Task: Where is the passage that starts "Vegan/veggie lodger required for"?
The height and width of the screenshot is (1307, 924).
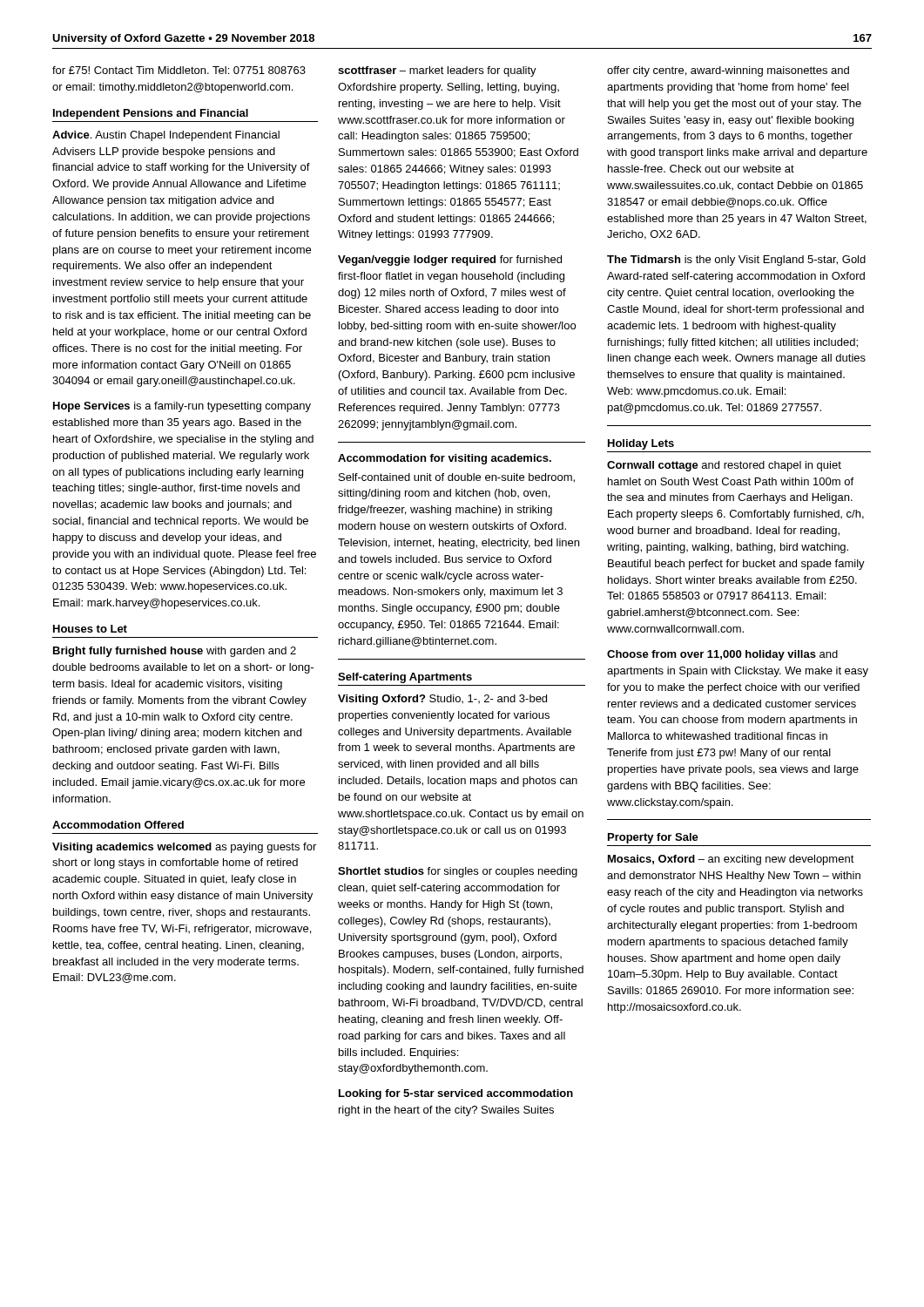Action: [457, 342]
